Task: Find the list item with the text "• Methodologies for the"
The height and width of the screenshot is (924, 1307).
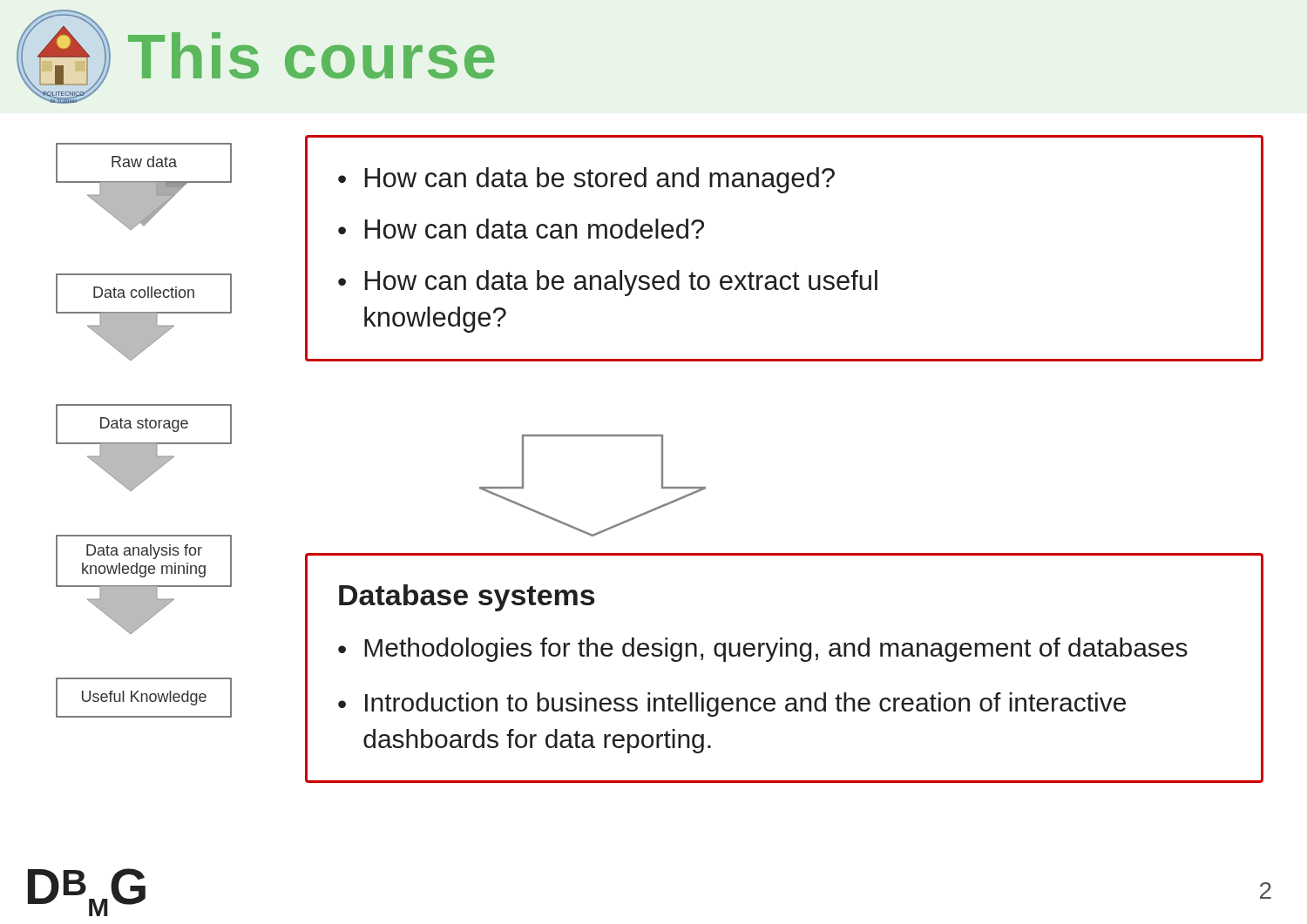Action: click(784, 649)
